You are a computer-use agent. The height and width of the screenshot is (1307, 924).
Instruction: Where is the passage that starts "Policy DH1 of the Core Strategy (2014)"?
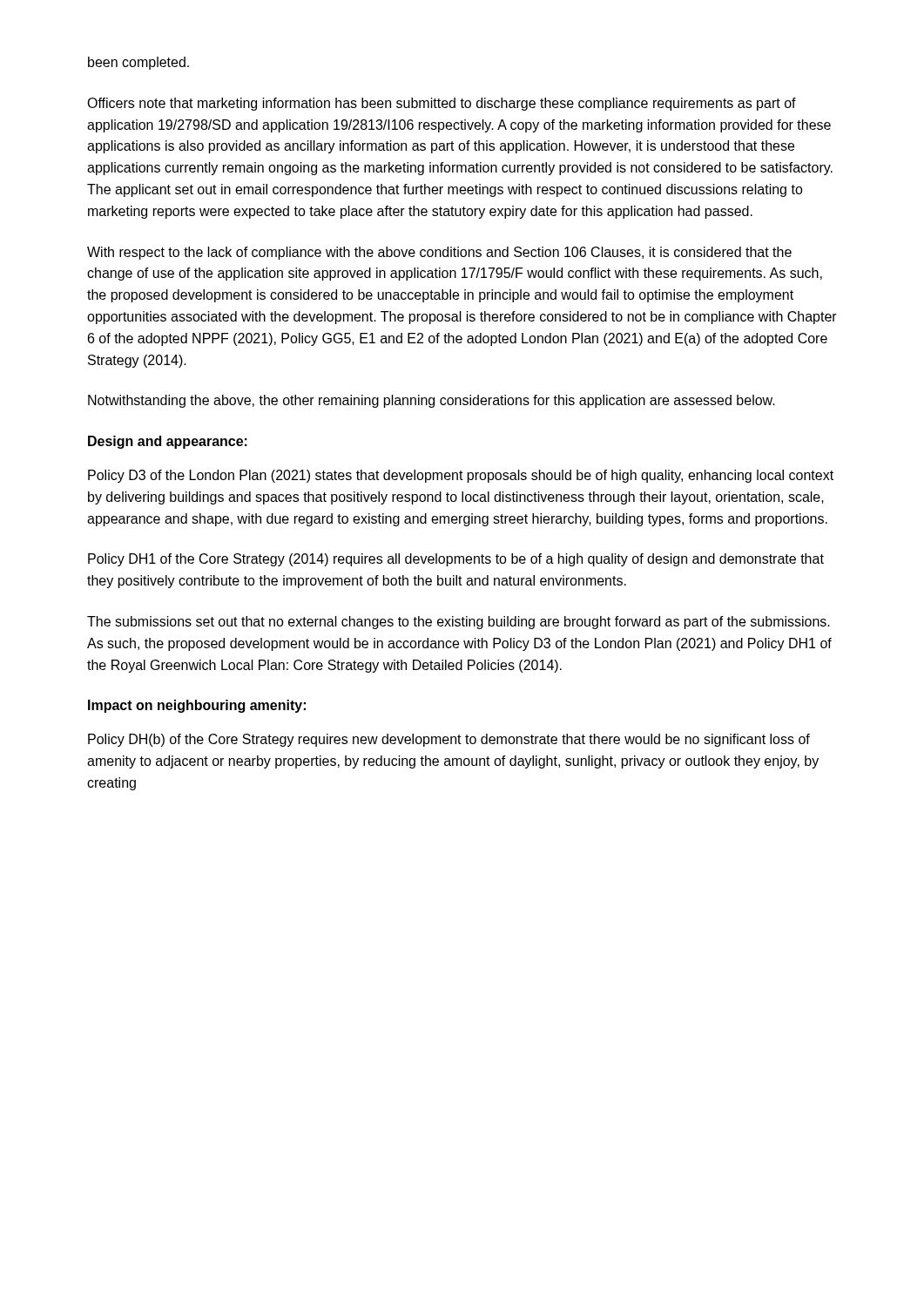pos(455,570)
